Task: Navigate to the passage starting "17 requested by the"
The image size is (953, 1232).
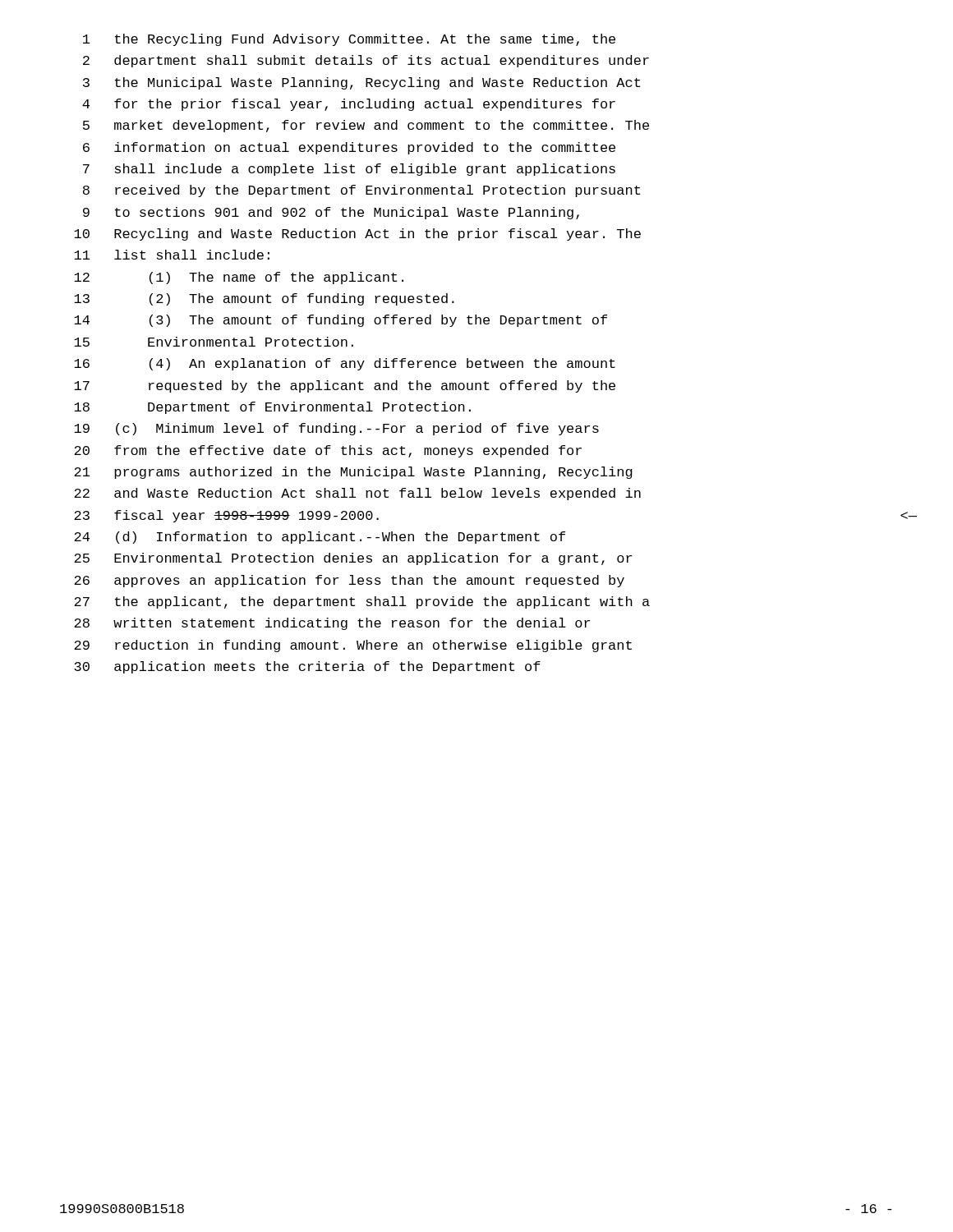Action: 338,387
